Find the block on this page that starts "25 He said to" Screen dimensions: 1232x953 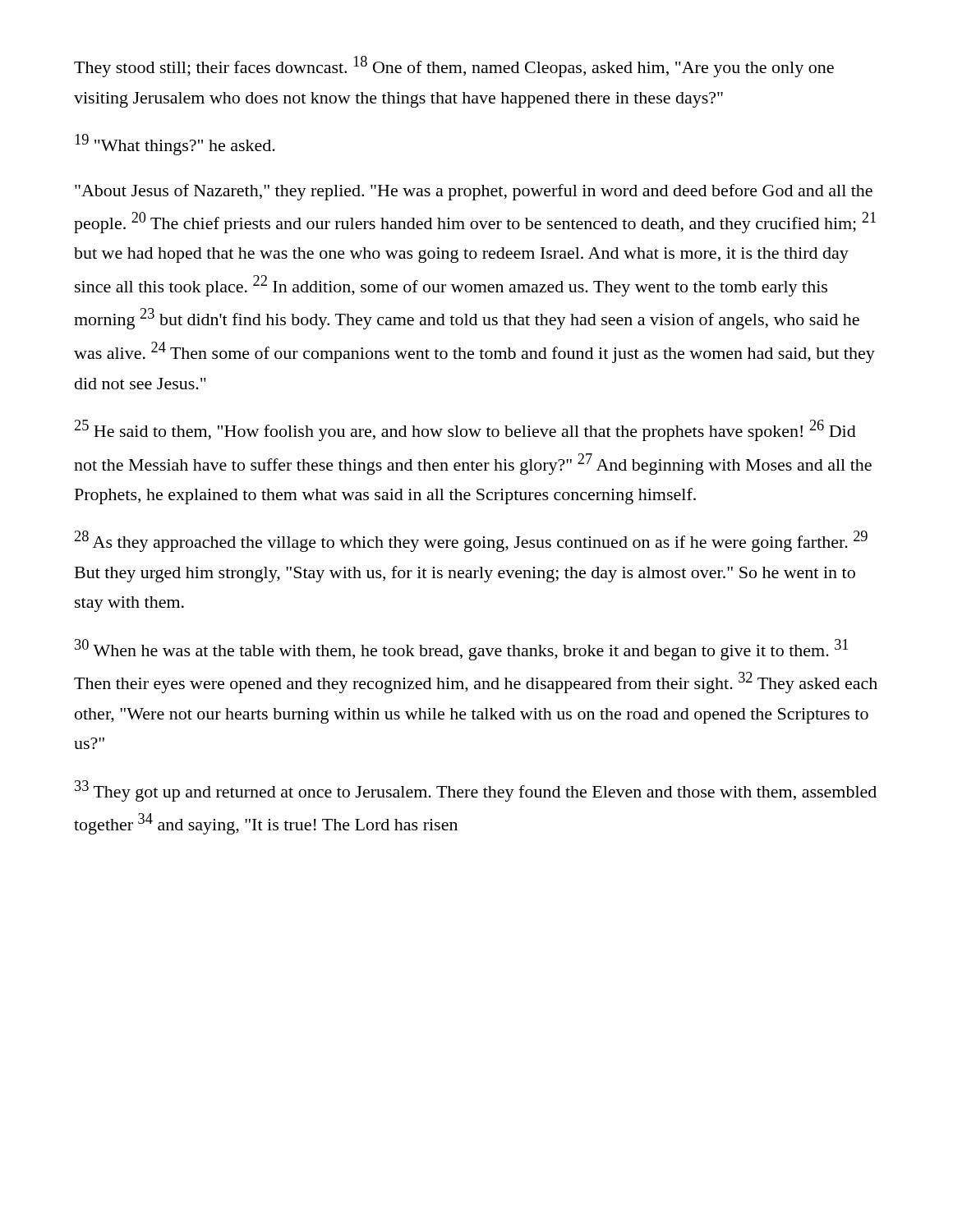473,461
